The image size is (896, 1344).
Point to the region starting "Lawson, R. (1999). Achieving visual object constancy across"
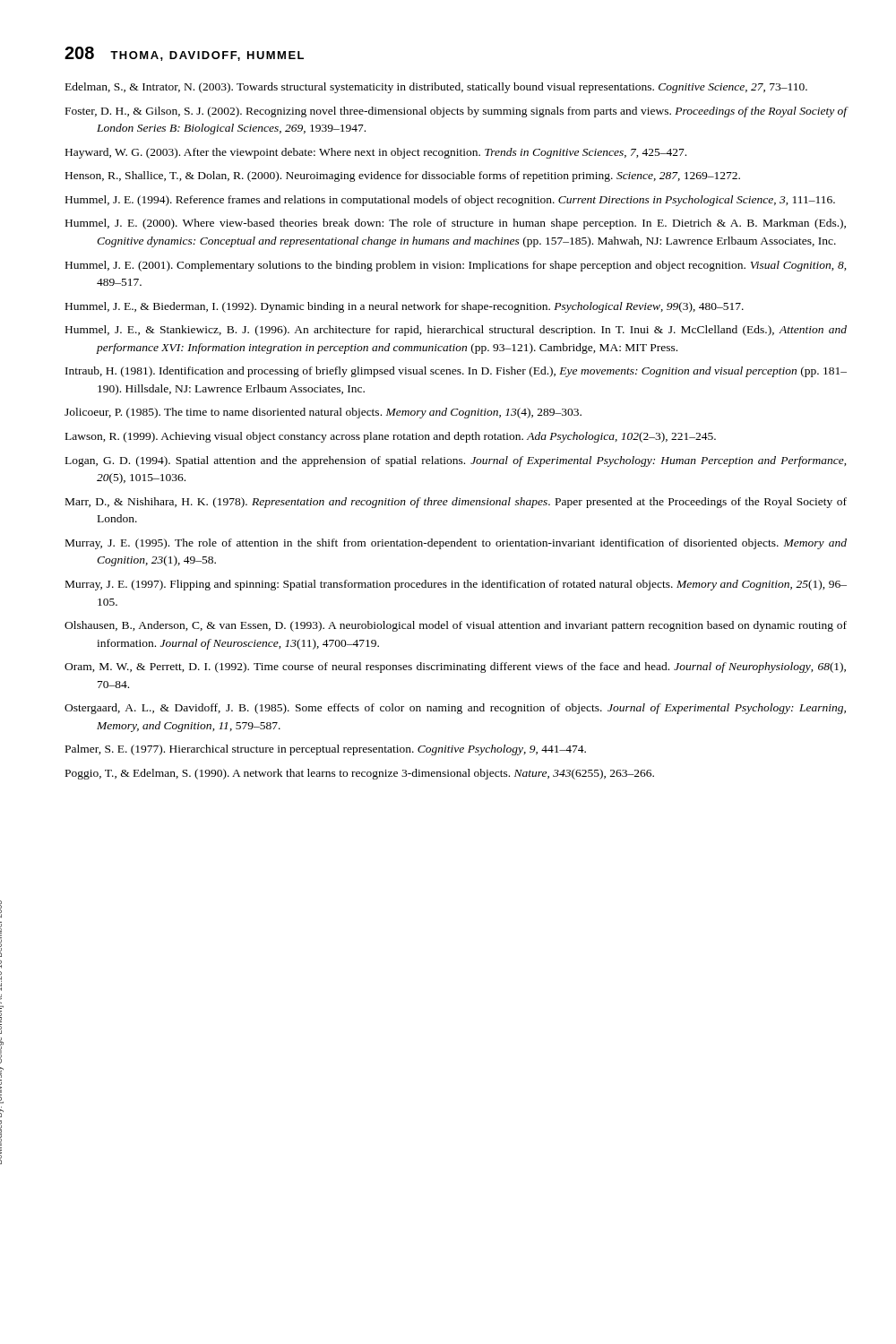point(391,436)
